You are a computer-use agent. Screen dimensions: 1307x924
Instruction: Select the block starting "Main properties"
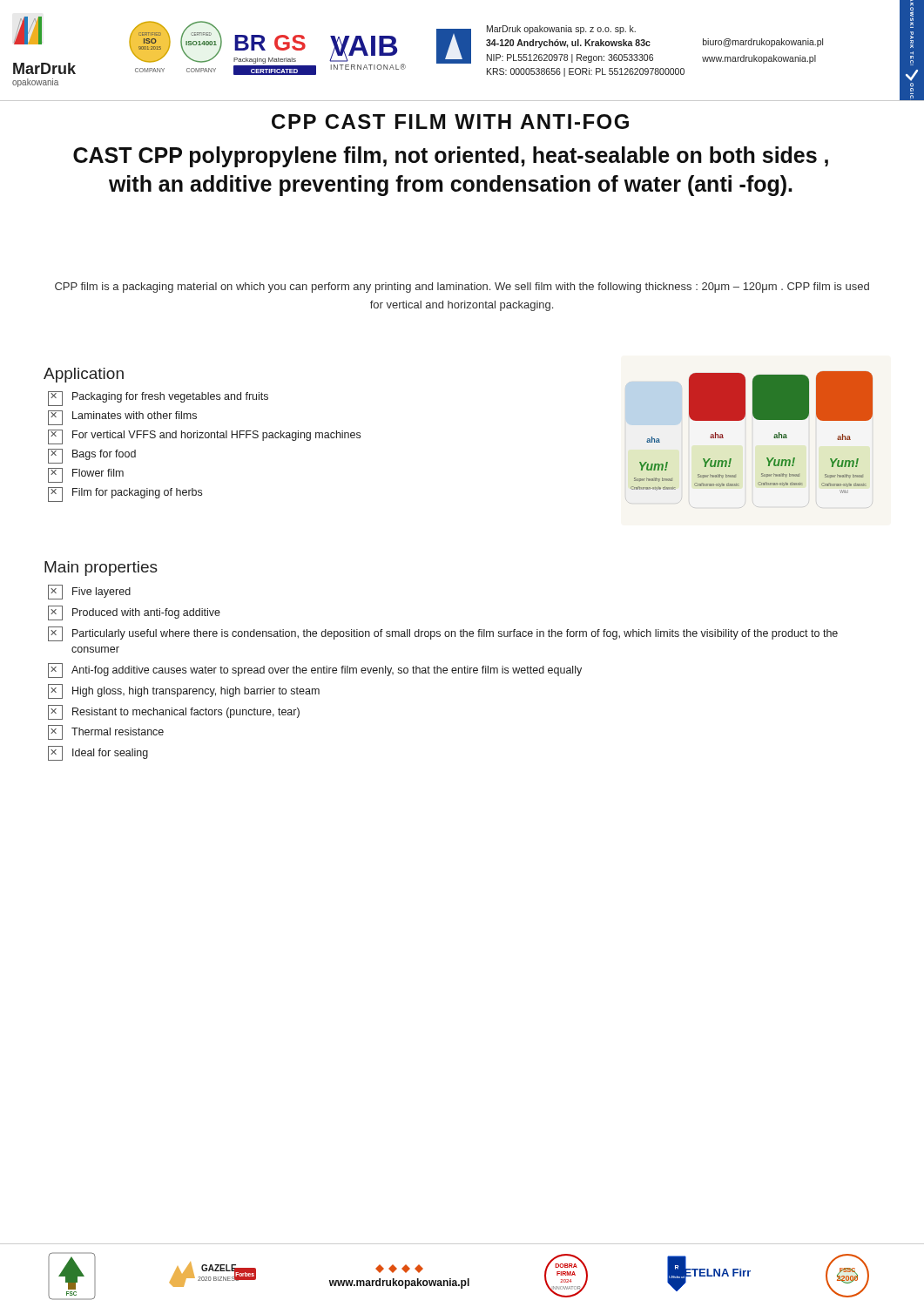point(101,567)
